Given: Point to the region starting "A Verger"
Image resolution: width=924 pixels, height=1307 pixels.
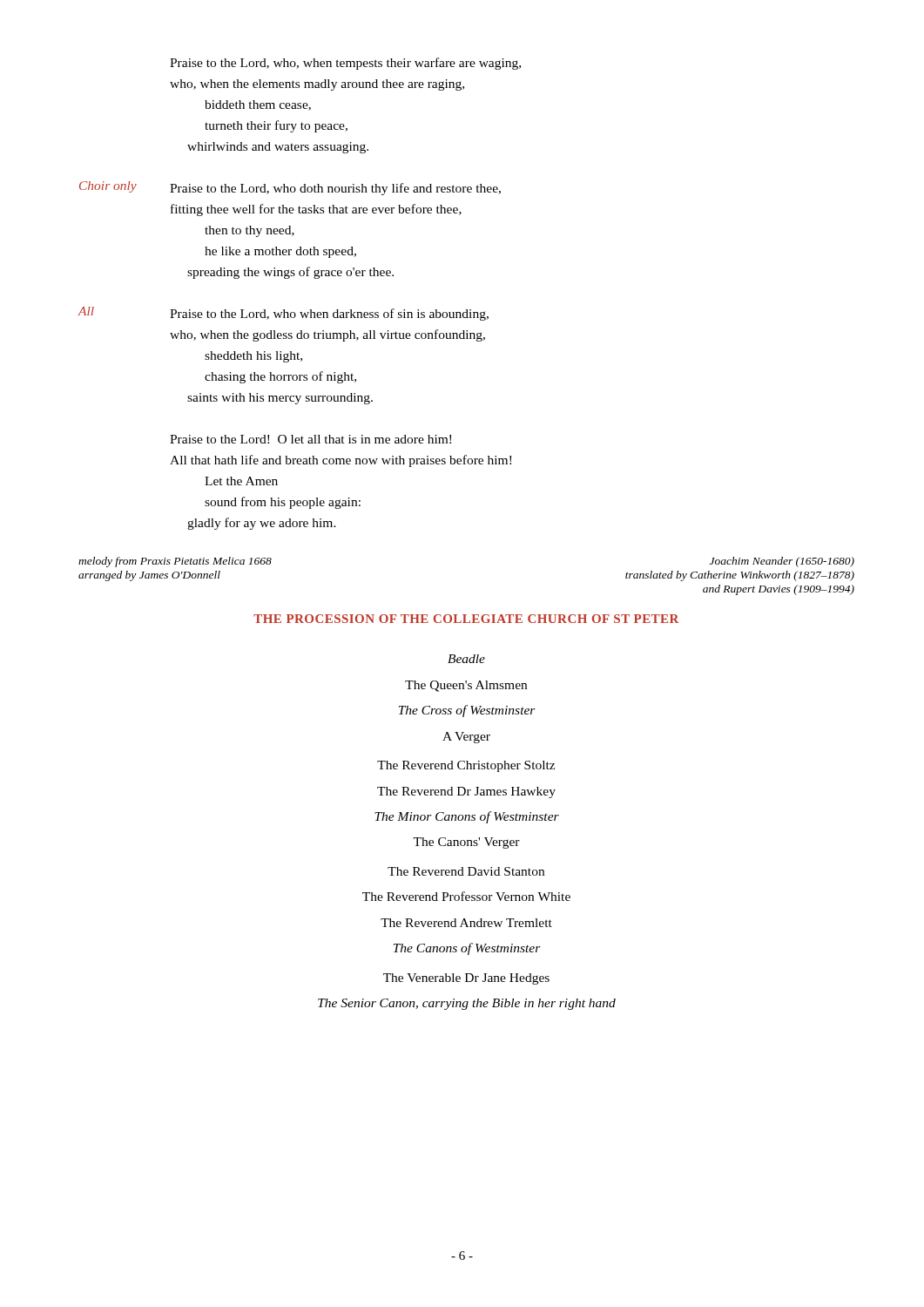Looking at the screenshot, I should tap(466, 736).
